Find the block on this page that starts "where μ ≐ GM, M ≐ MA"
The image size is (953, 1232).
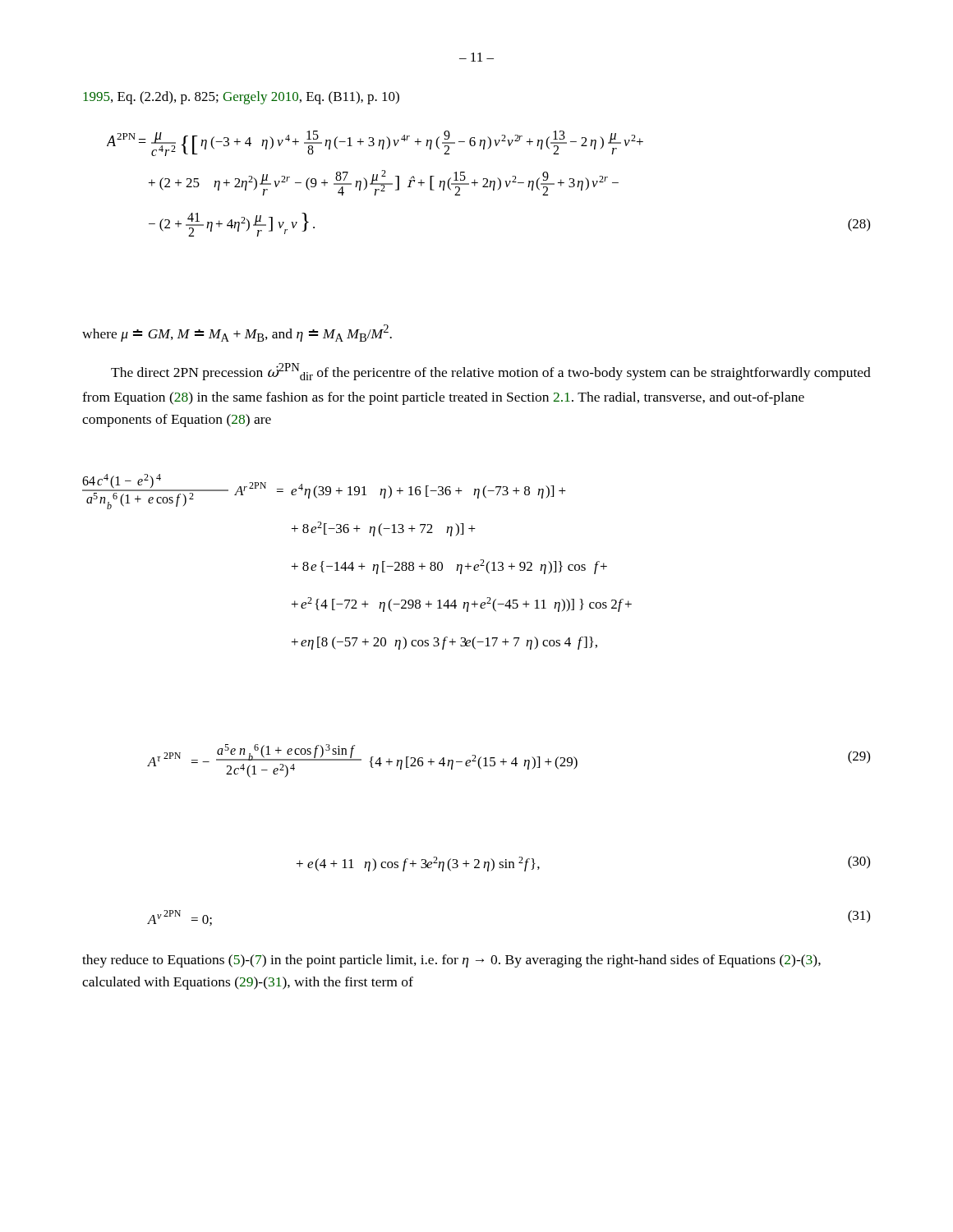[237, 333]
